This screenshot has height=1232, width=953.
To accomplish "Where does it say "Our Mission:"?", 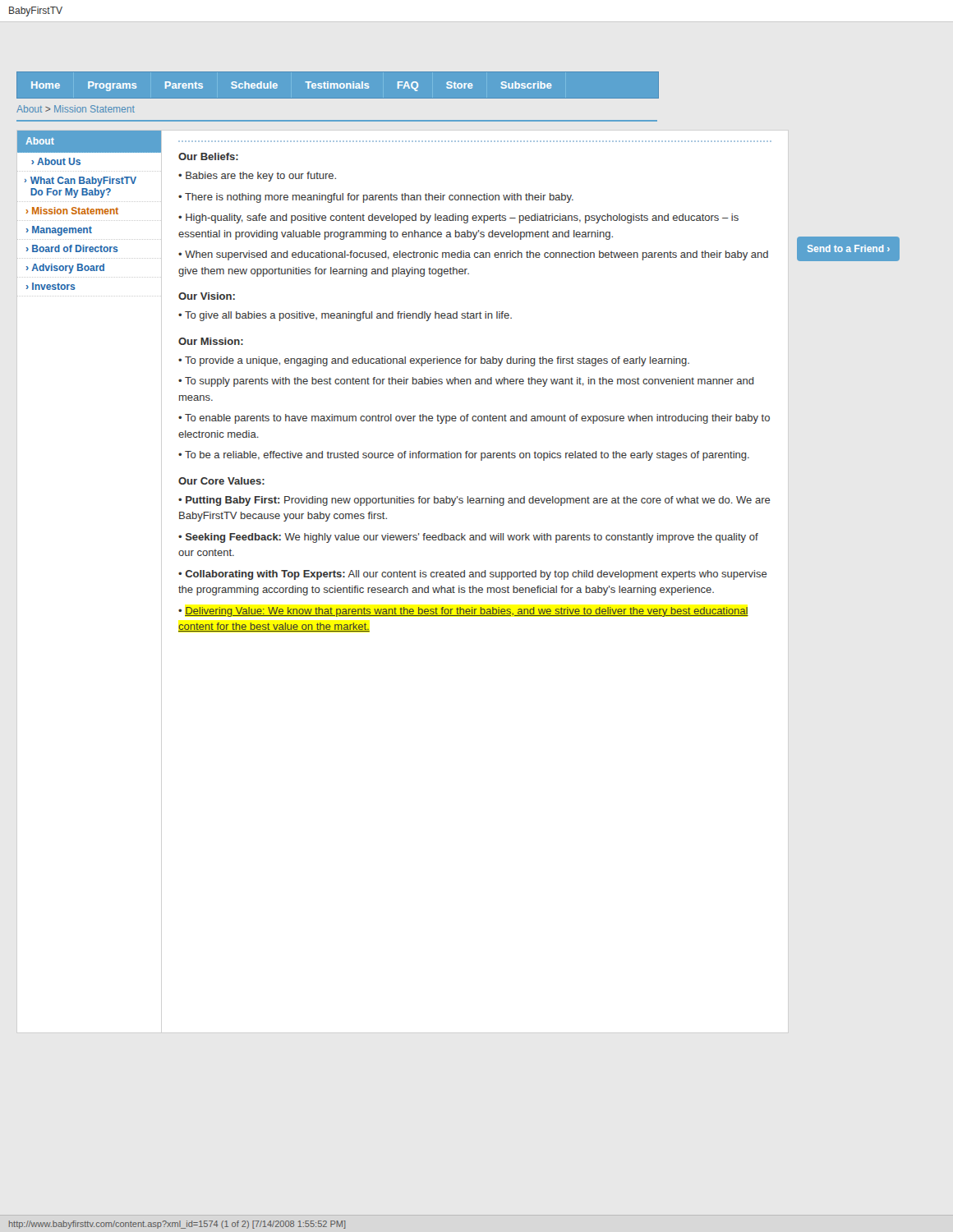I will [211, 341].
